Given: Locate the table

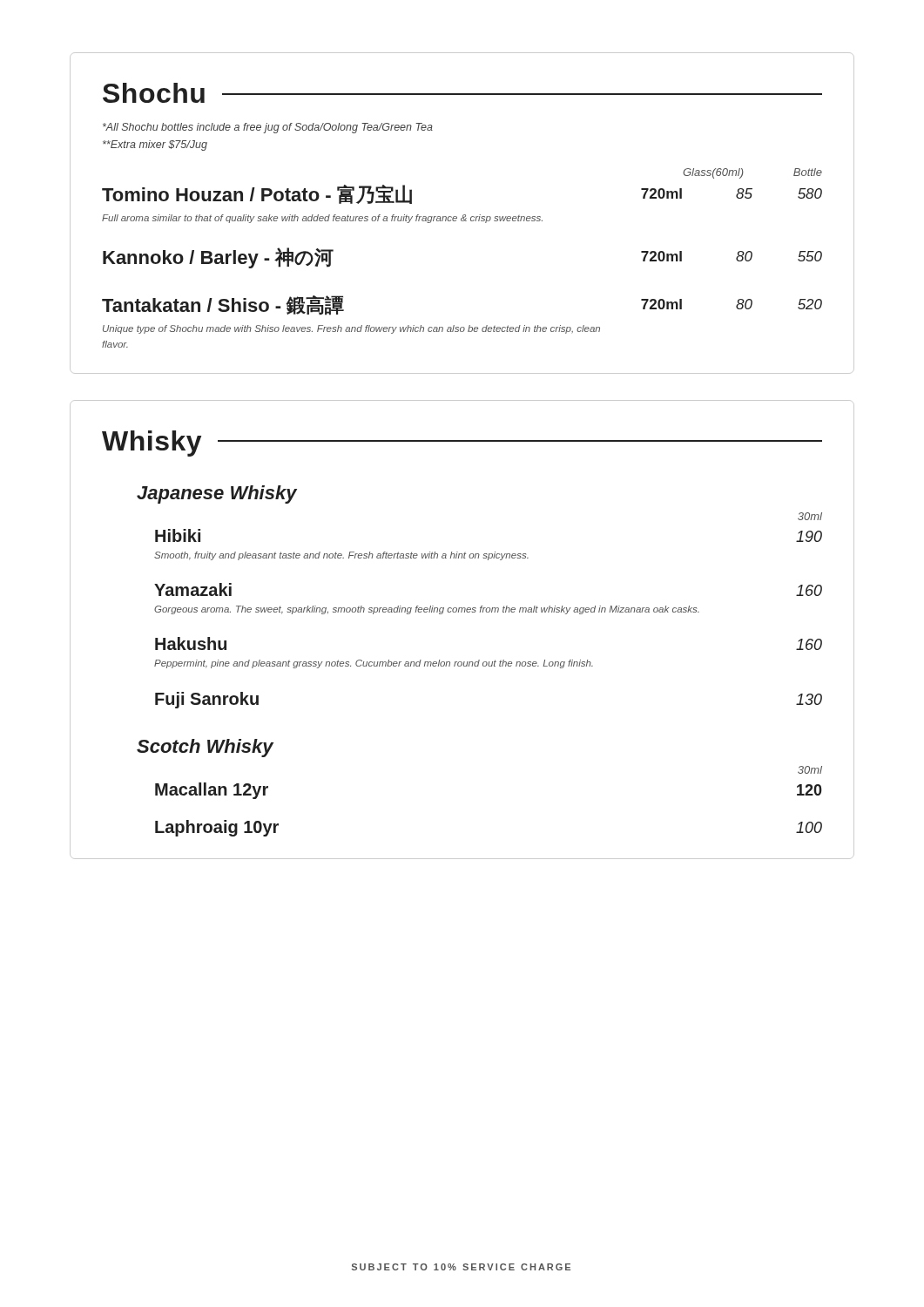Looking at the screenshot, I should click(462, 267).
